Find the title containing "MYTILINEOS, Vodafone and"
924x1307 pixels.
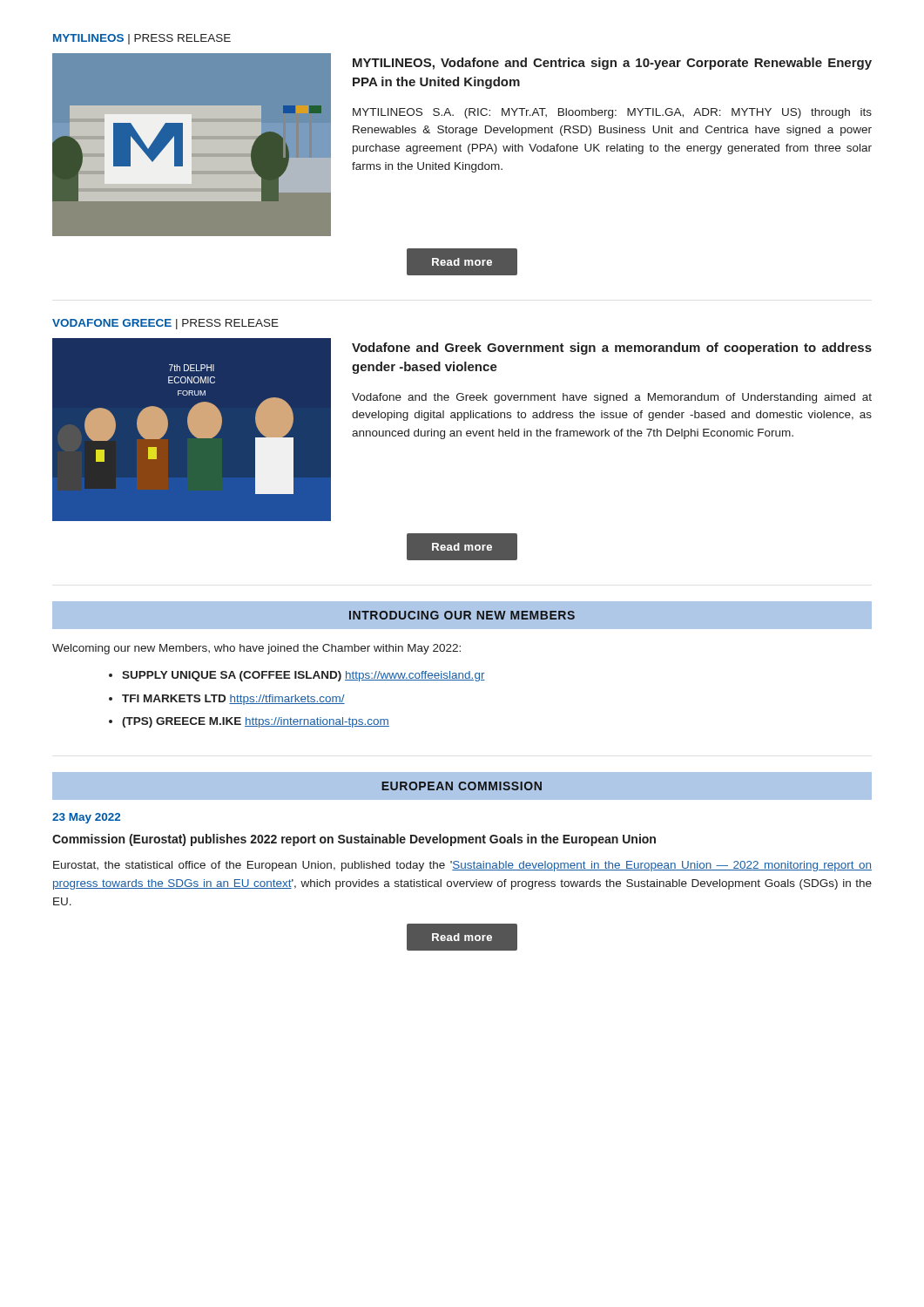tap(612, 72)
